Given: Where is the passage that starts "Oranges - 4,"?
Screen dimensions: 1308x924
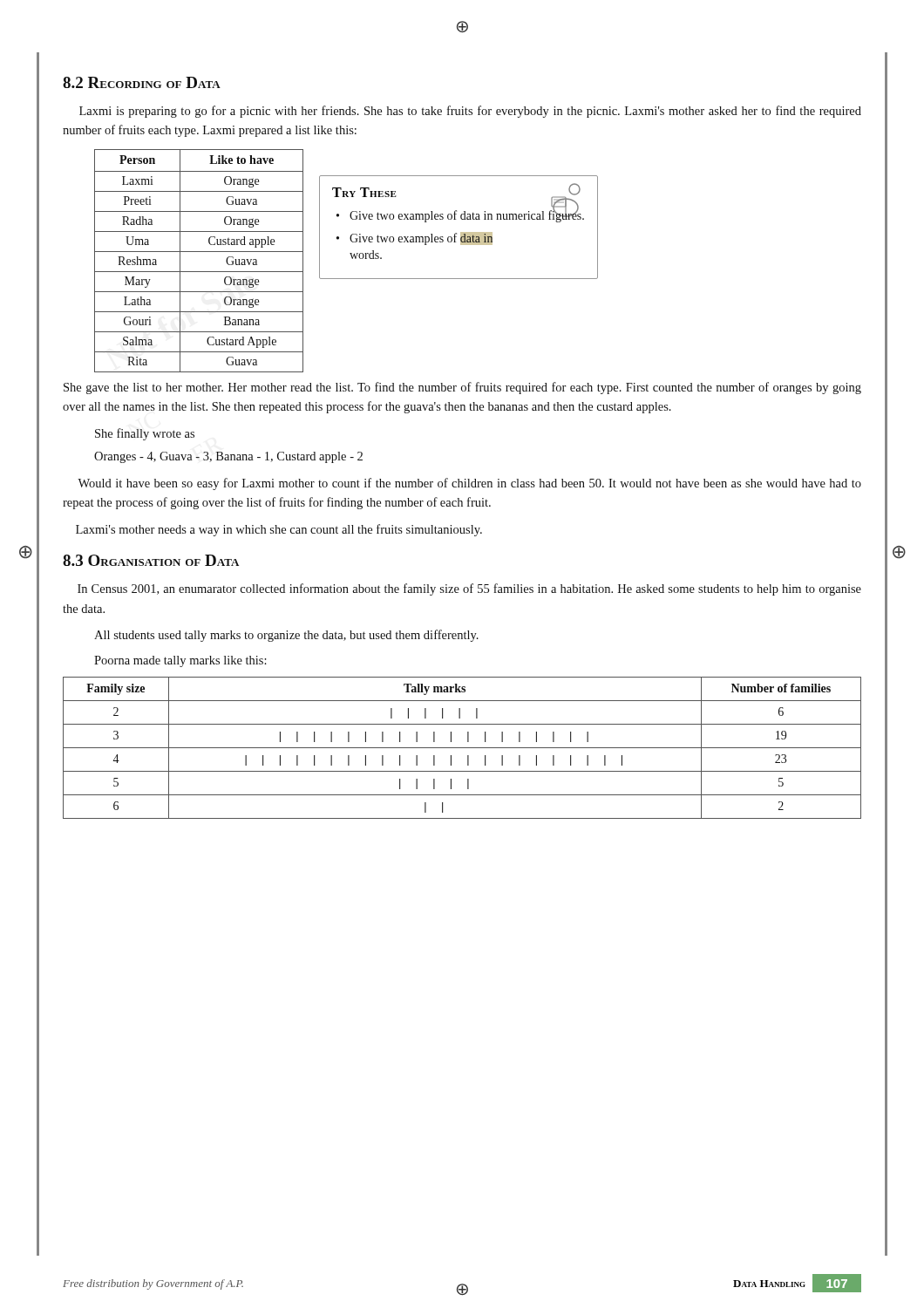Looking at the screenshot, I should 229,456.
